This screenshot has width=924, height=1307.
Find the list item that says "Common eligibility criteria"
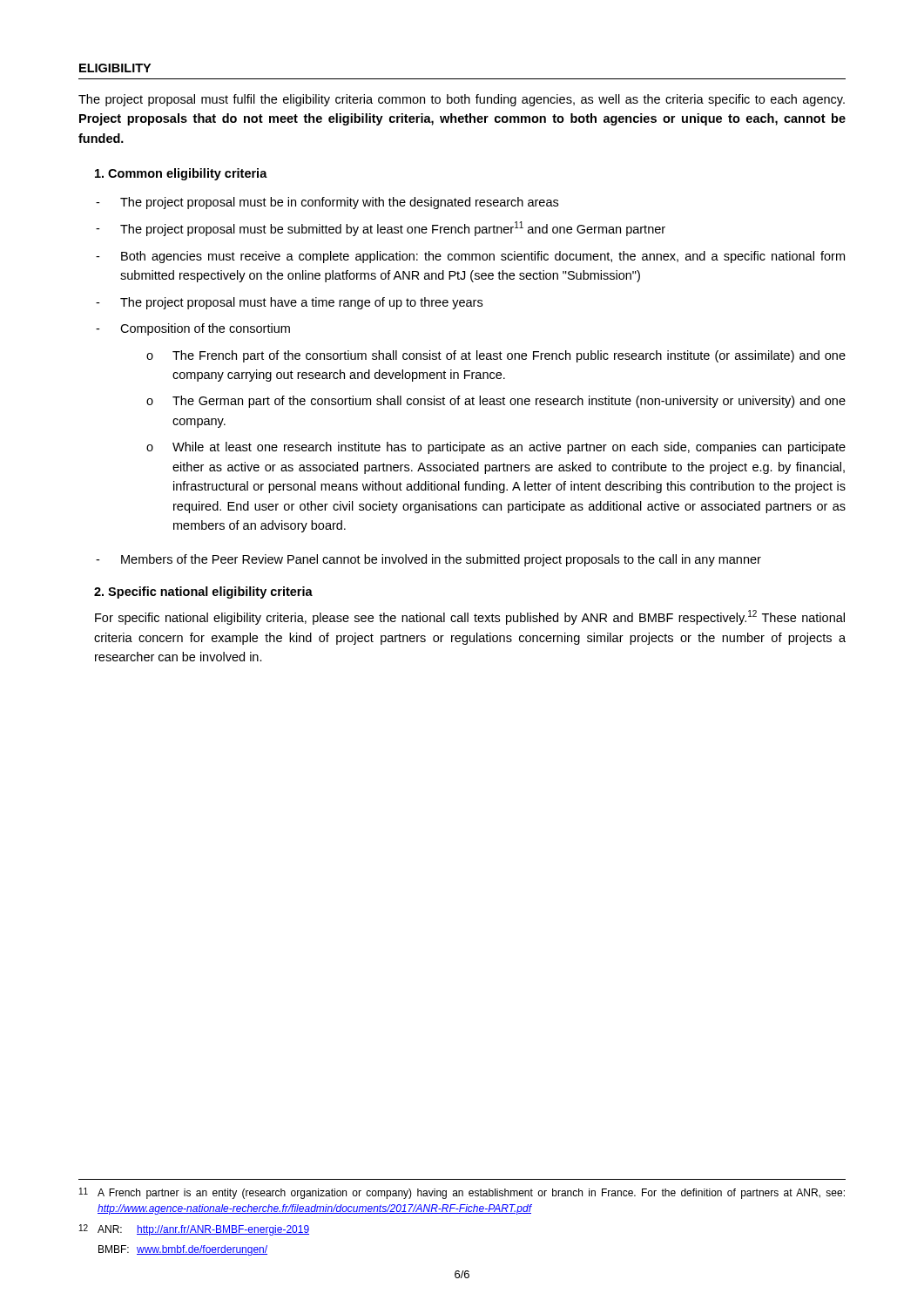click(180, 174)
